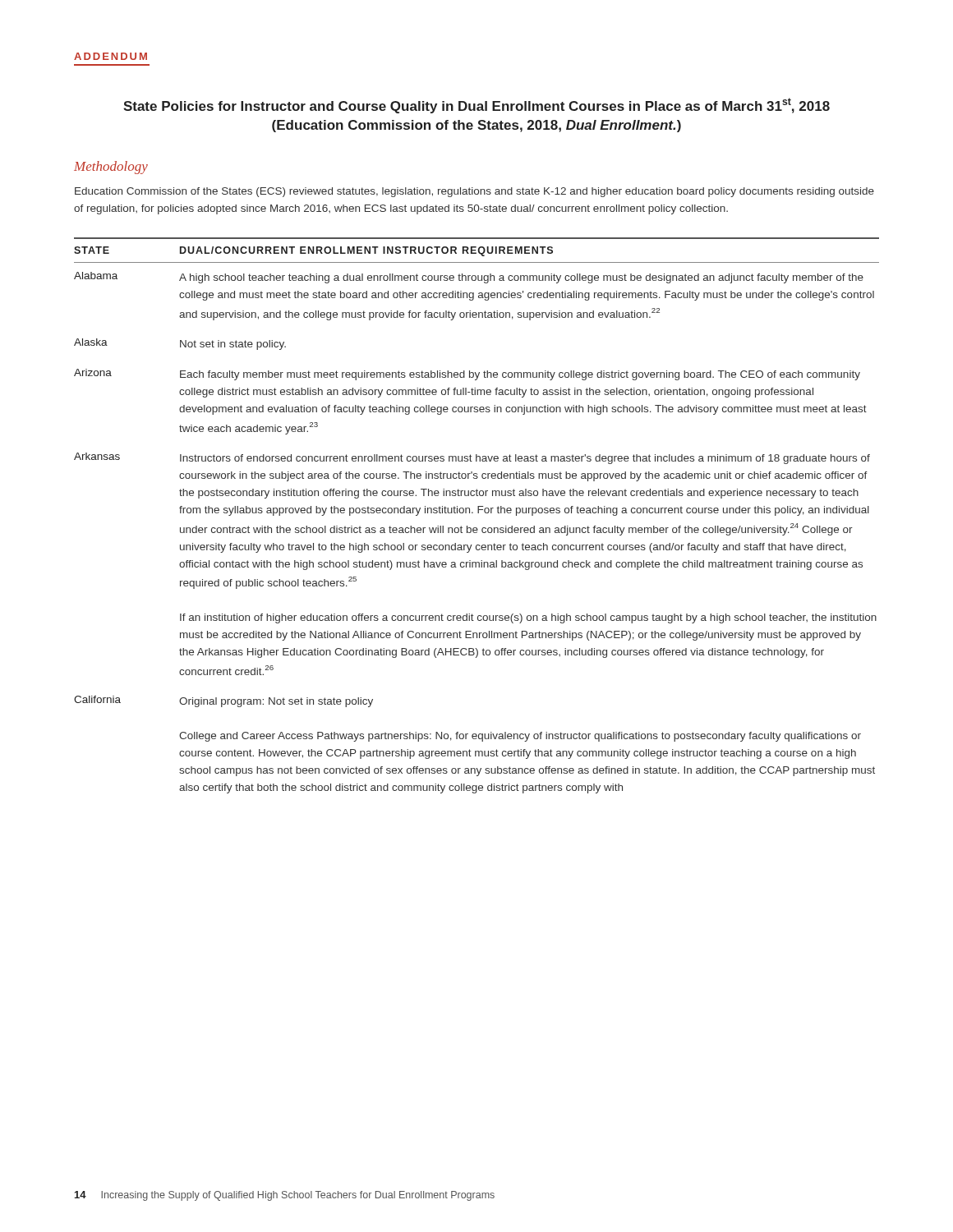Click on the table containing "Not set in state"
Viewport: 953px width, 1232px height.
(476, 520)
